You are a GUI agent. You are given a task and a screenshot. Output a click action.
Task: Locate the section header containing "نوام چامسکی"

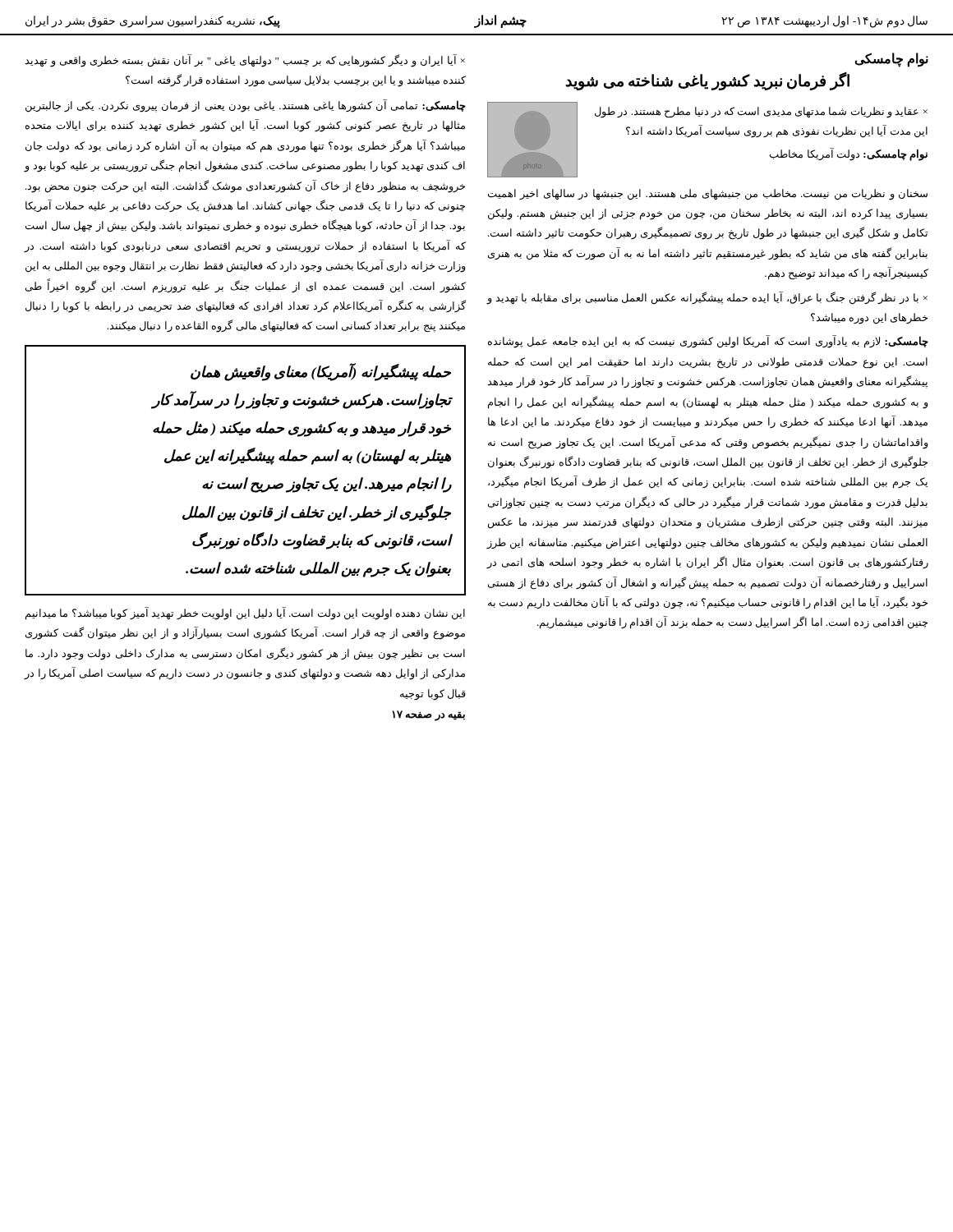(x=891, y=59)
